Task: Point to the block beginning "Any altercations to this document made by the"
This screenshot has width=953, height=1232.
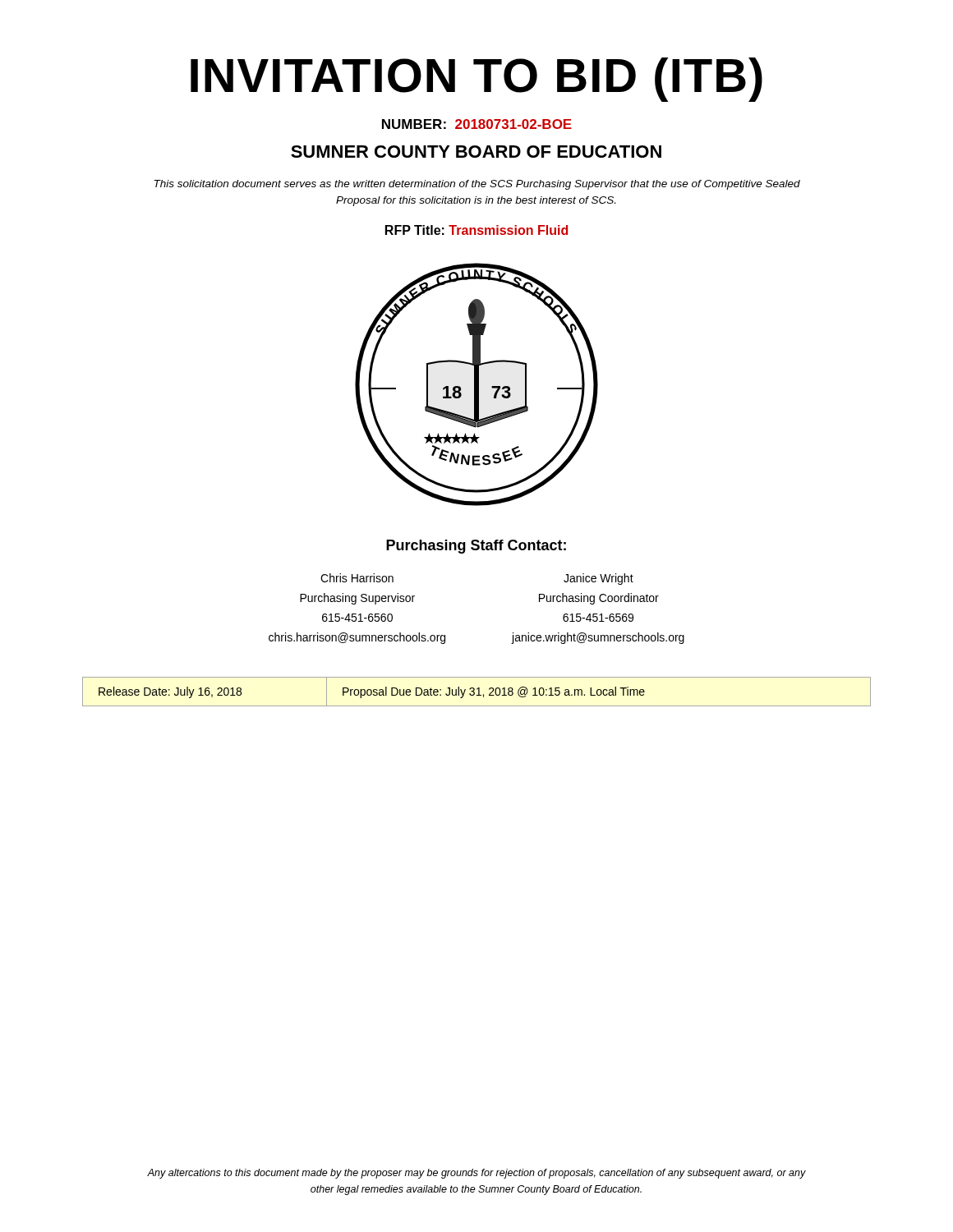Action: [476, 1181]
